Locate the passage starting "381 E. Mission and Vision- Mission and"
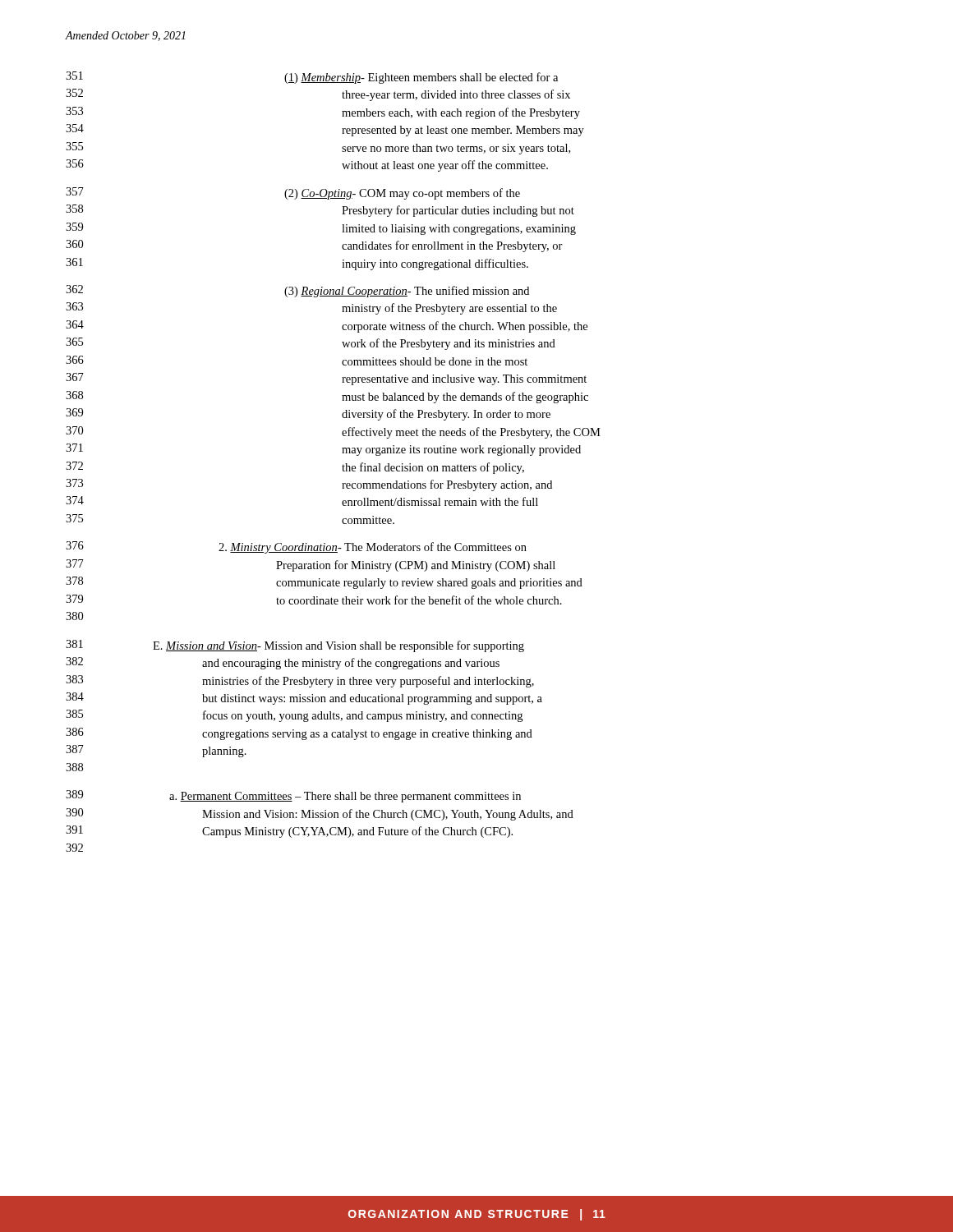 click(x=476, y=708)
